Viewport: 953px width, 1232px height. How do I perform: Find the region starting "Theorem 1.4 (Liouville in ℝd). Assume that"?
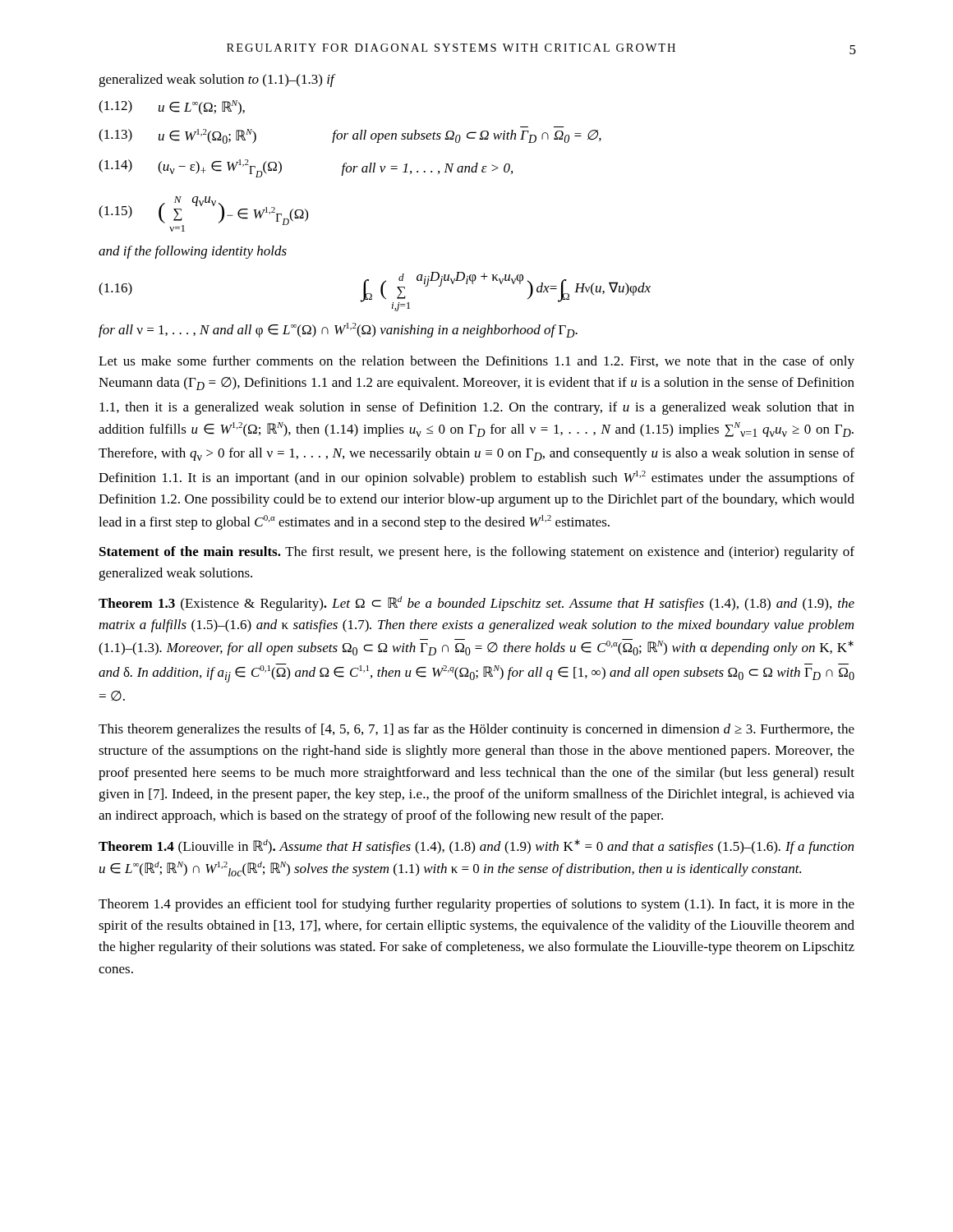pos(476,858)
